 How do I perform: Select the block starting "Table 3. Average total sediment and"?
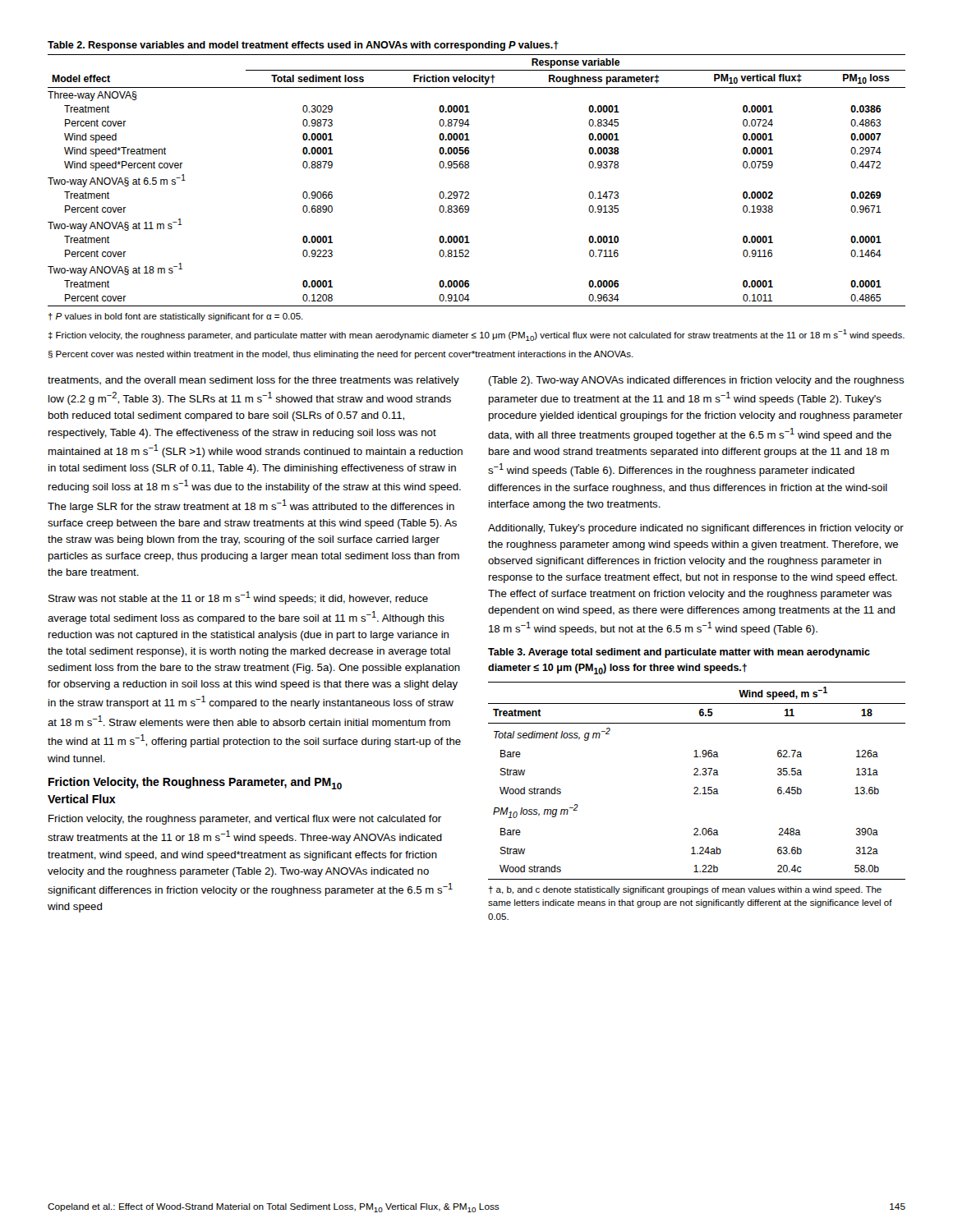[679, 661]
